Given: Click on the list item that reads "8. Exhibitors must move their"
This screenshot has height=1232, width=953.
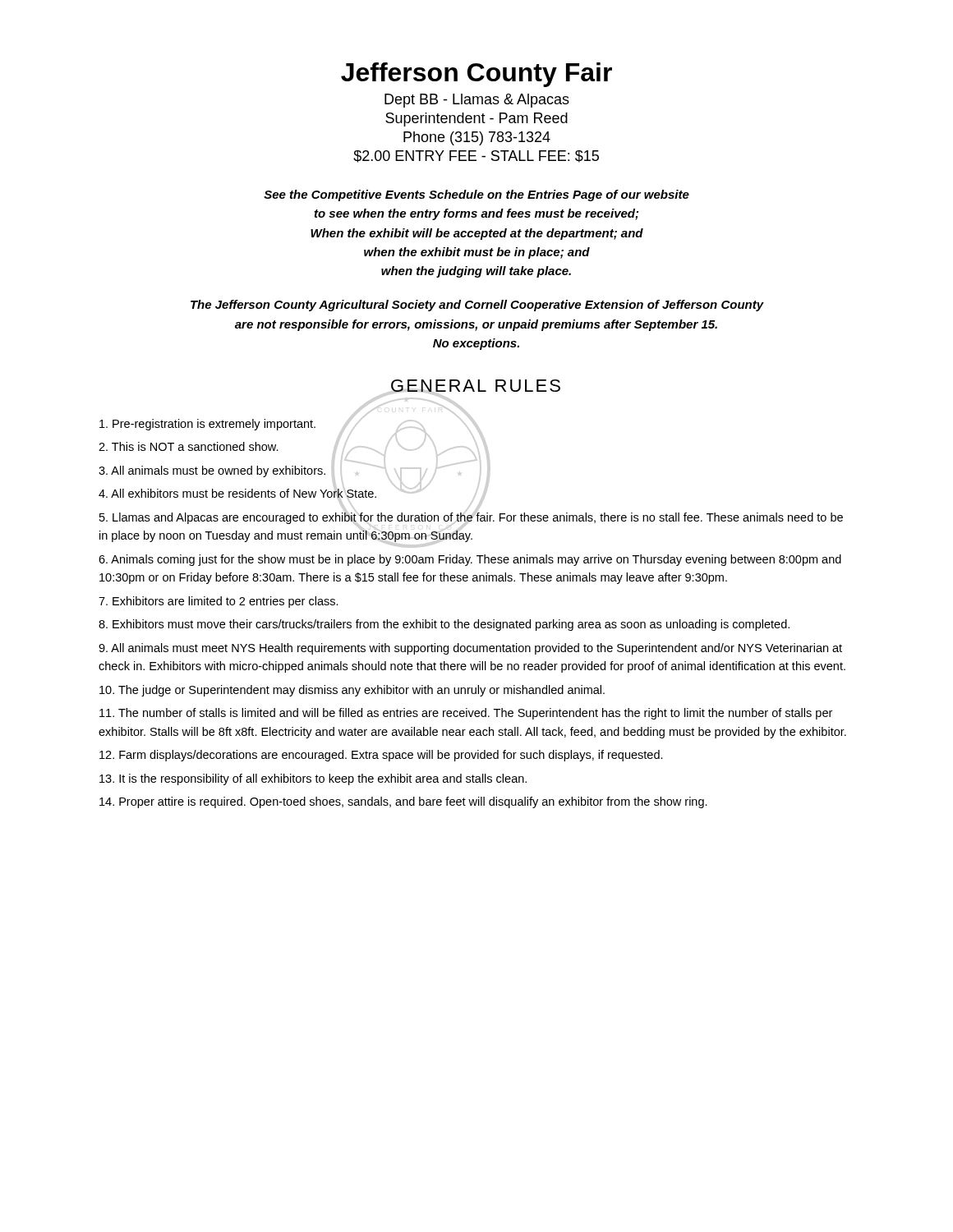Looking at the screenshot, I should pyautogui.click(x=445, y=624).
